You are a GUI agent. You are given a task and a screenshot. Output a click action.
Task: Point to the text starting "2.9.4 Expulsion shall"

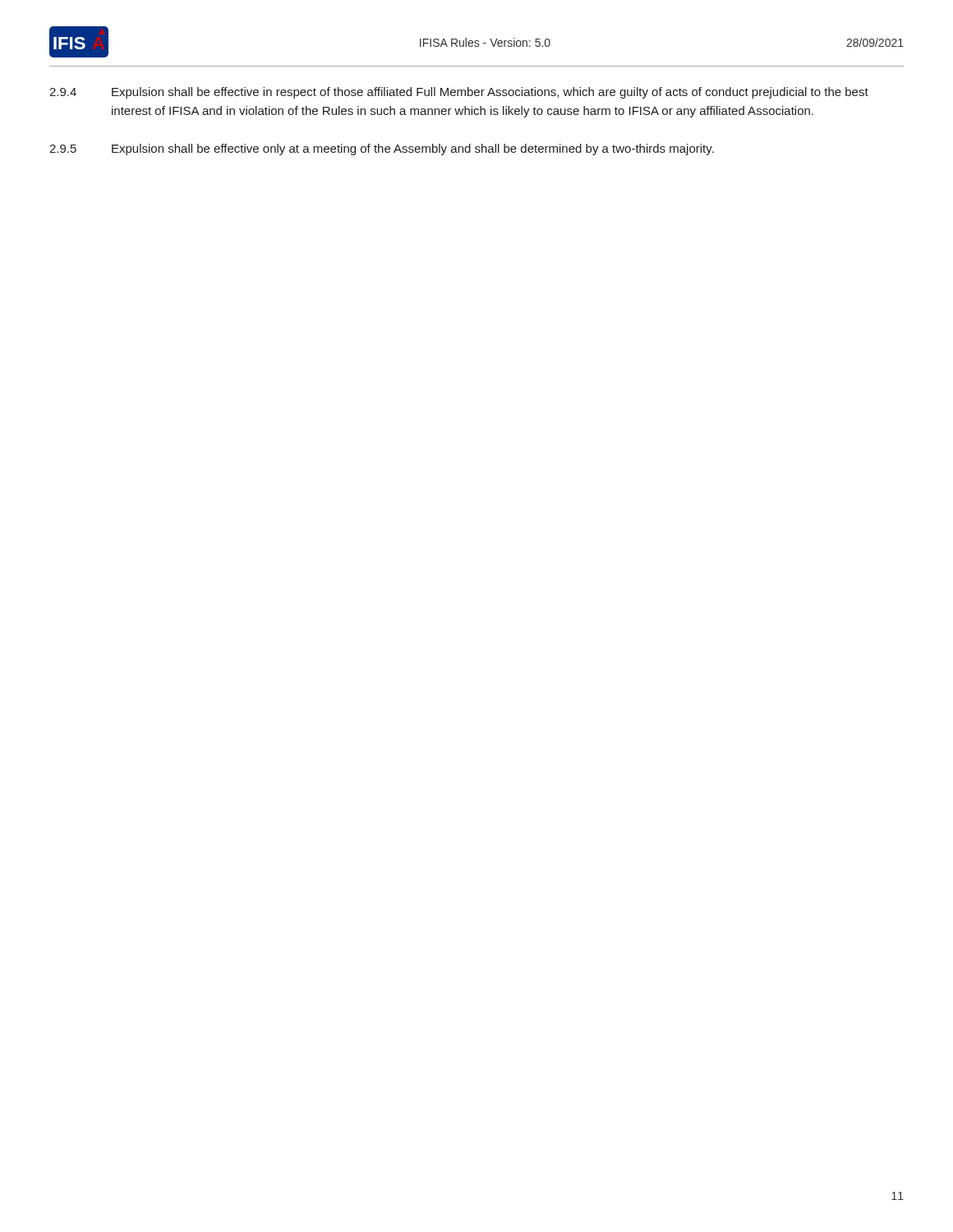[476, 101]
